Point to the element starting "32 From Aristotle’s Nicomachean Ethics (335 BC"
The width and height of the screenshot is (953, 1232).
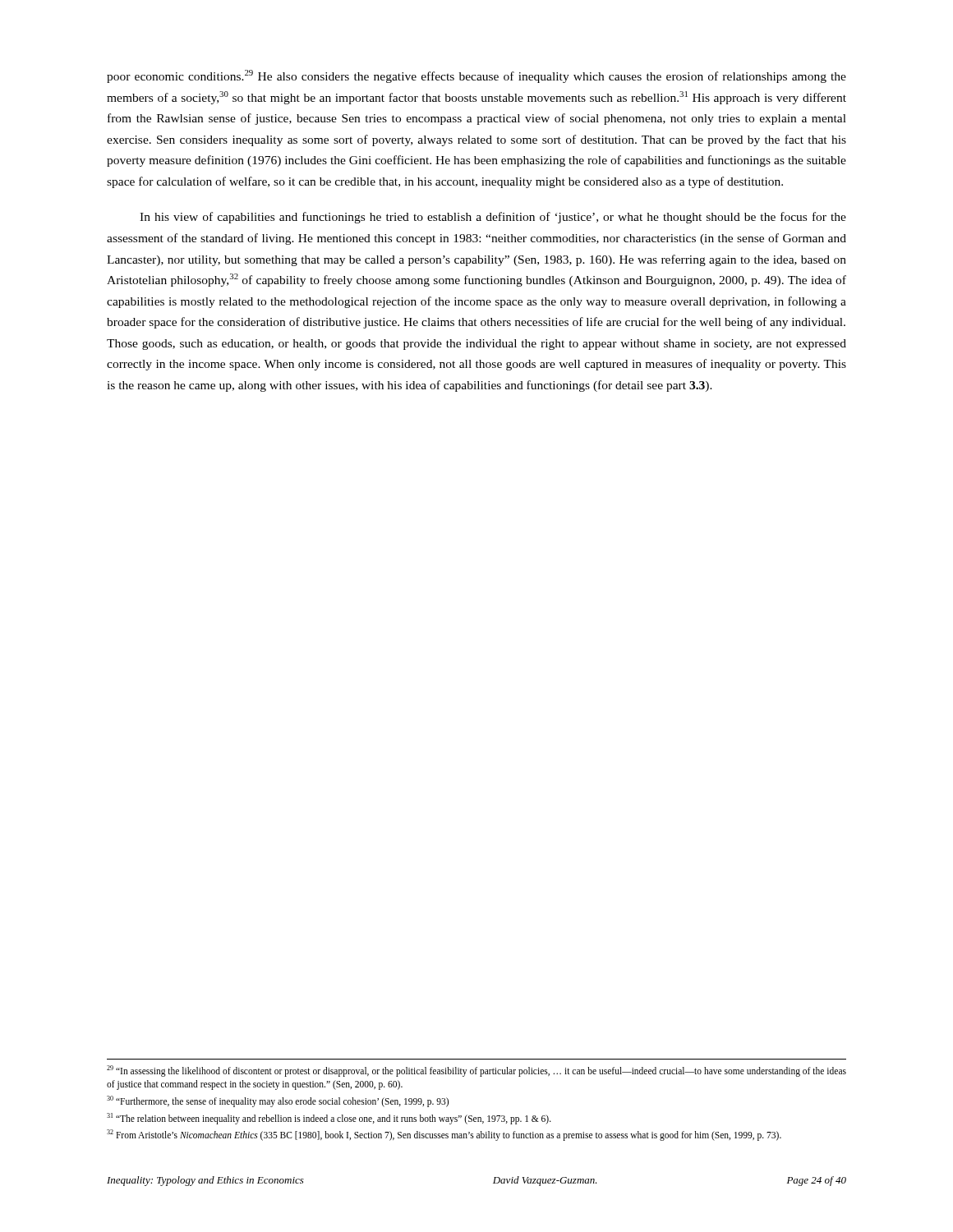(x=444, y=1135)
